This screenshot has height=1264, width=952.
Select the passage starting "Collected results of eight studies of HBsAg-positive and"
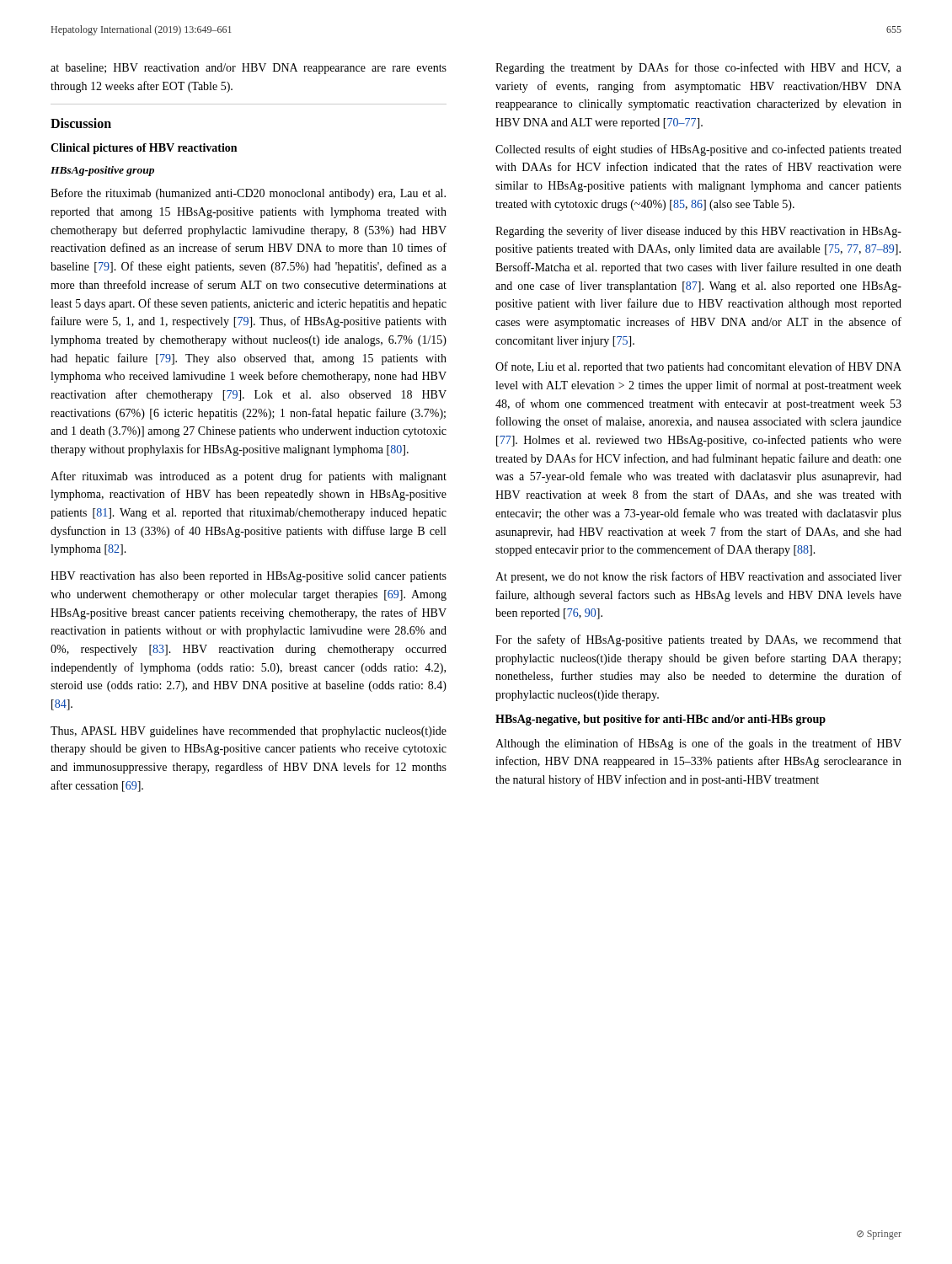(x=698, y=177)
